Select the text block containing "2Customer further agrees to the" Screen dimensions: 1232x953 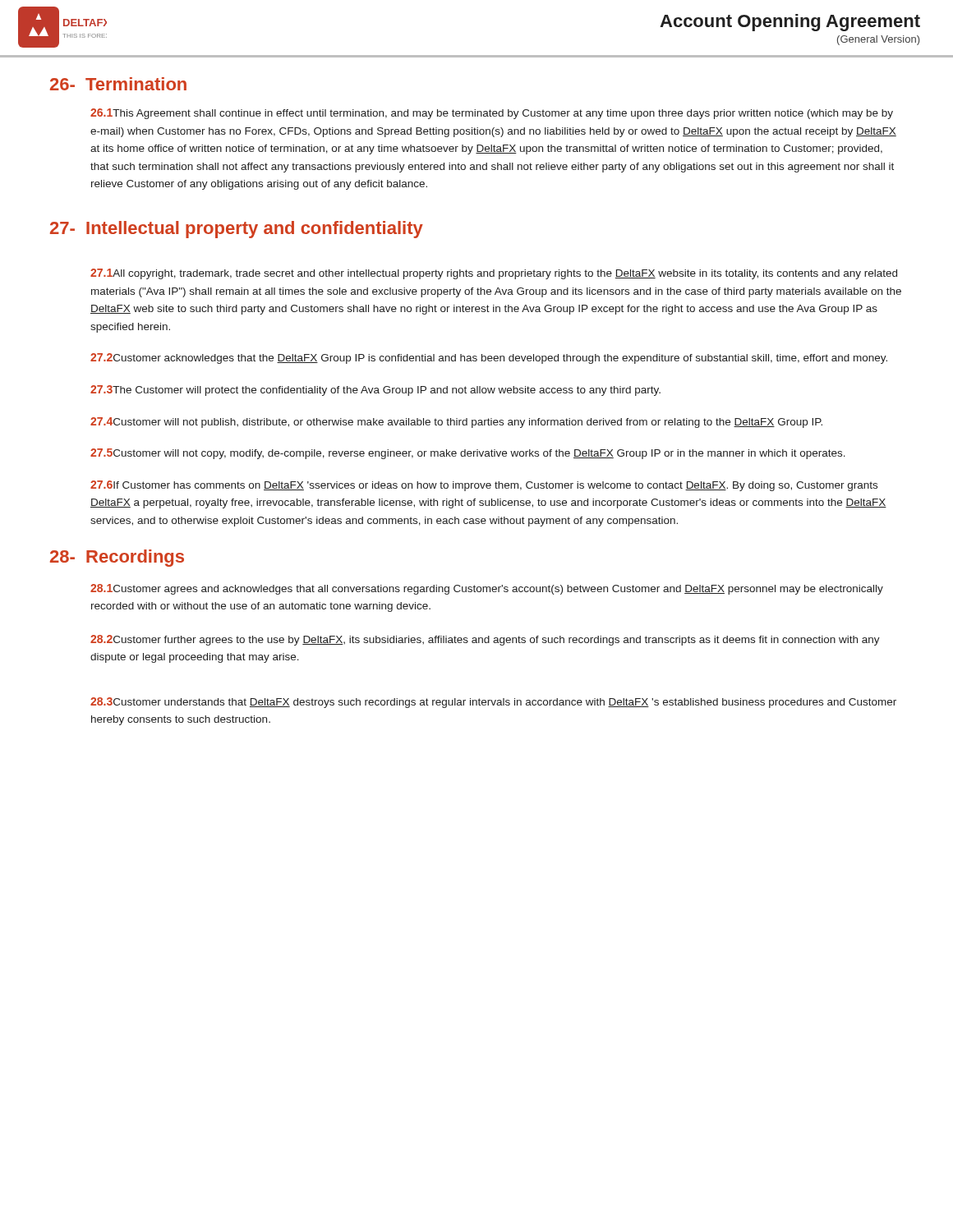tap(485, 648)
